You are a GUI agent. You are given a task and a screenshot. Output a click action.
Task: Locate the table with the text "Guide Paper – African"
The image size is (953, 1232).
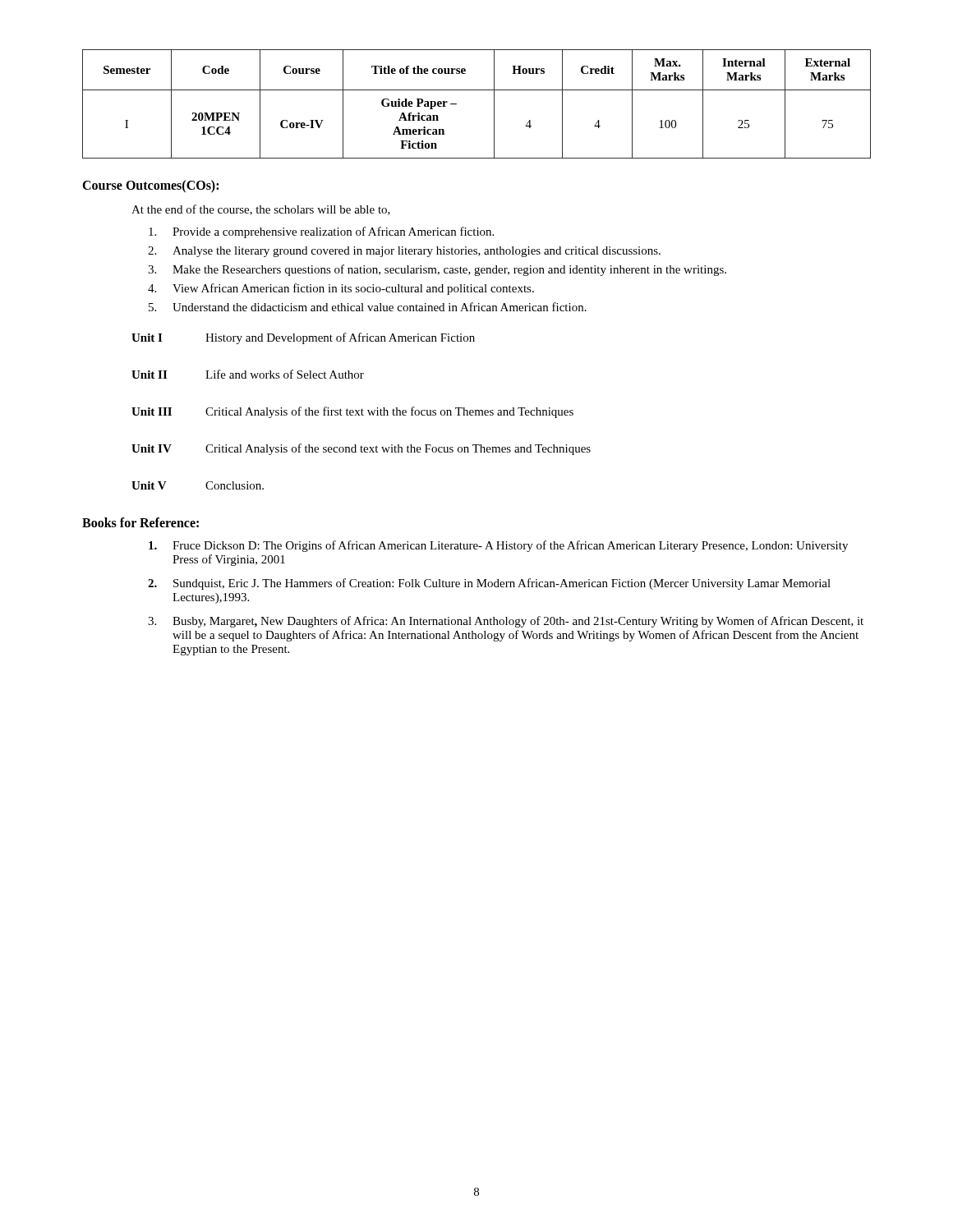point(476,104)
